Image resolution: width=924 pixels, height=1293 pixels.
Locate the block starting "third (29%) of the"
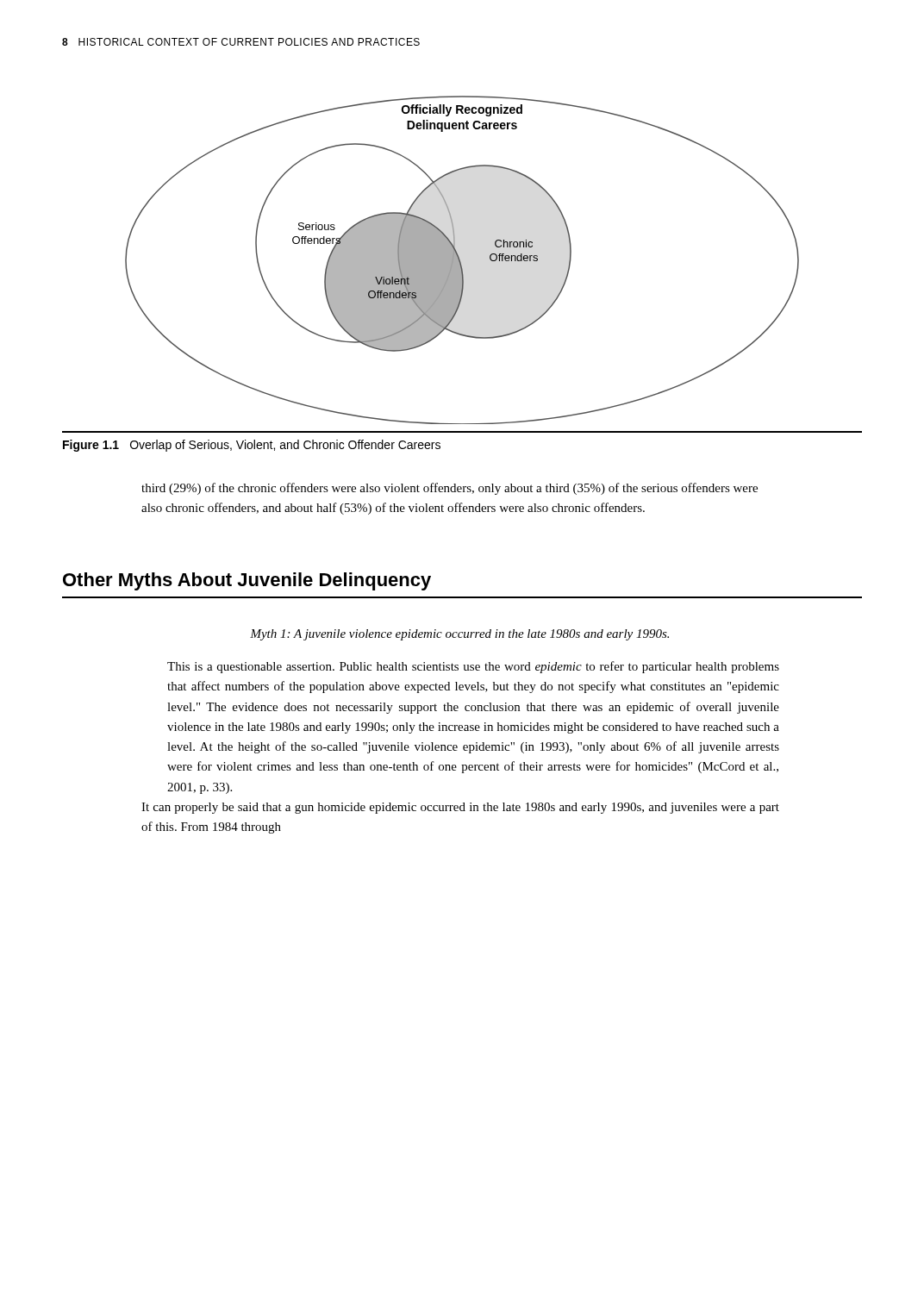pyautogui.click(x=450, y=498)
